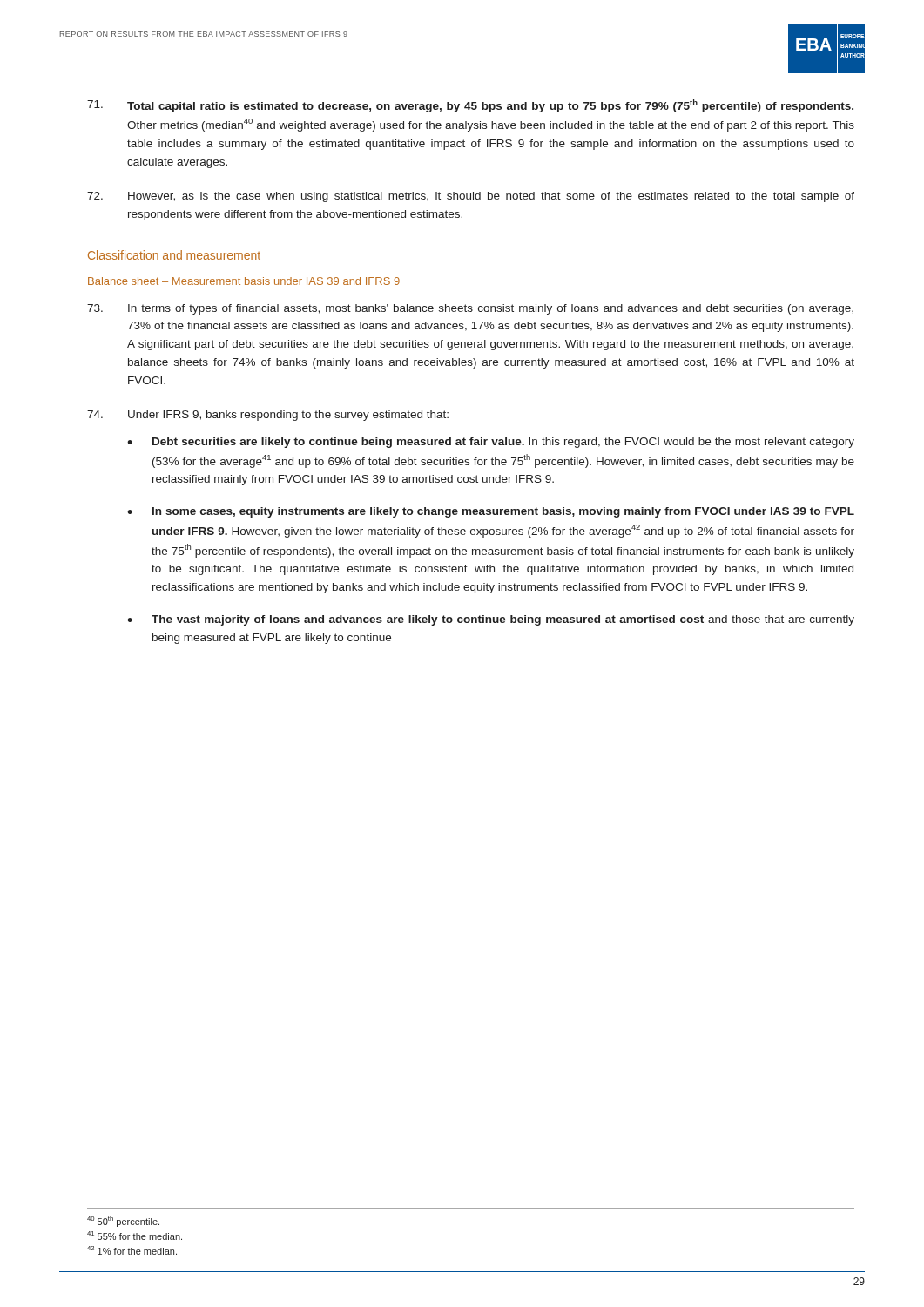This screenshot has height=1307, width=924.
Task: Select the list item with the text "73. In terms"
Action: click(471, 345)
